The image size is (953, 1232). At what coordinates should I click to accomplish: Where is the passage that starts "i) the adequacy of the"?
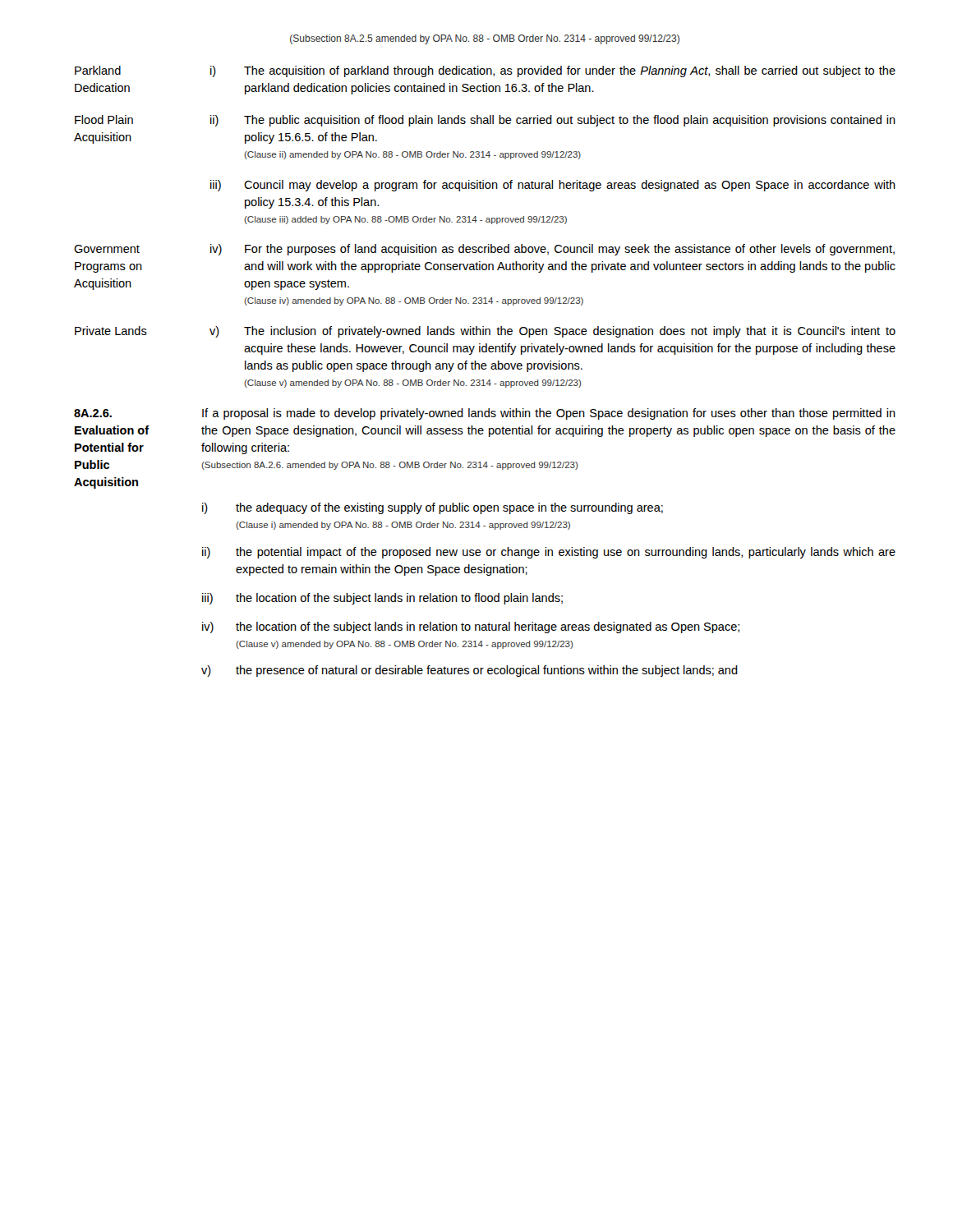(548, 516)
